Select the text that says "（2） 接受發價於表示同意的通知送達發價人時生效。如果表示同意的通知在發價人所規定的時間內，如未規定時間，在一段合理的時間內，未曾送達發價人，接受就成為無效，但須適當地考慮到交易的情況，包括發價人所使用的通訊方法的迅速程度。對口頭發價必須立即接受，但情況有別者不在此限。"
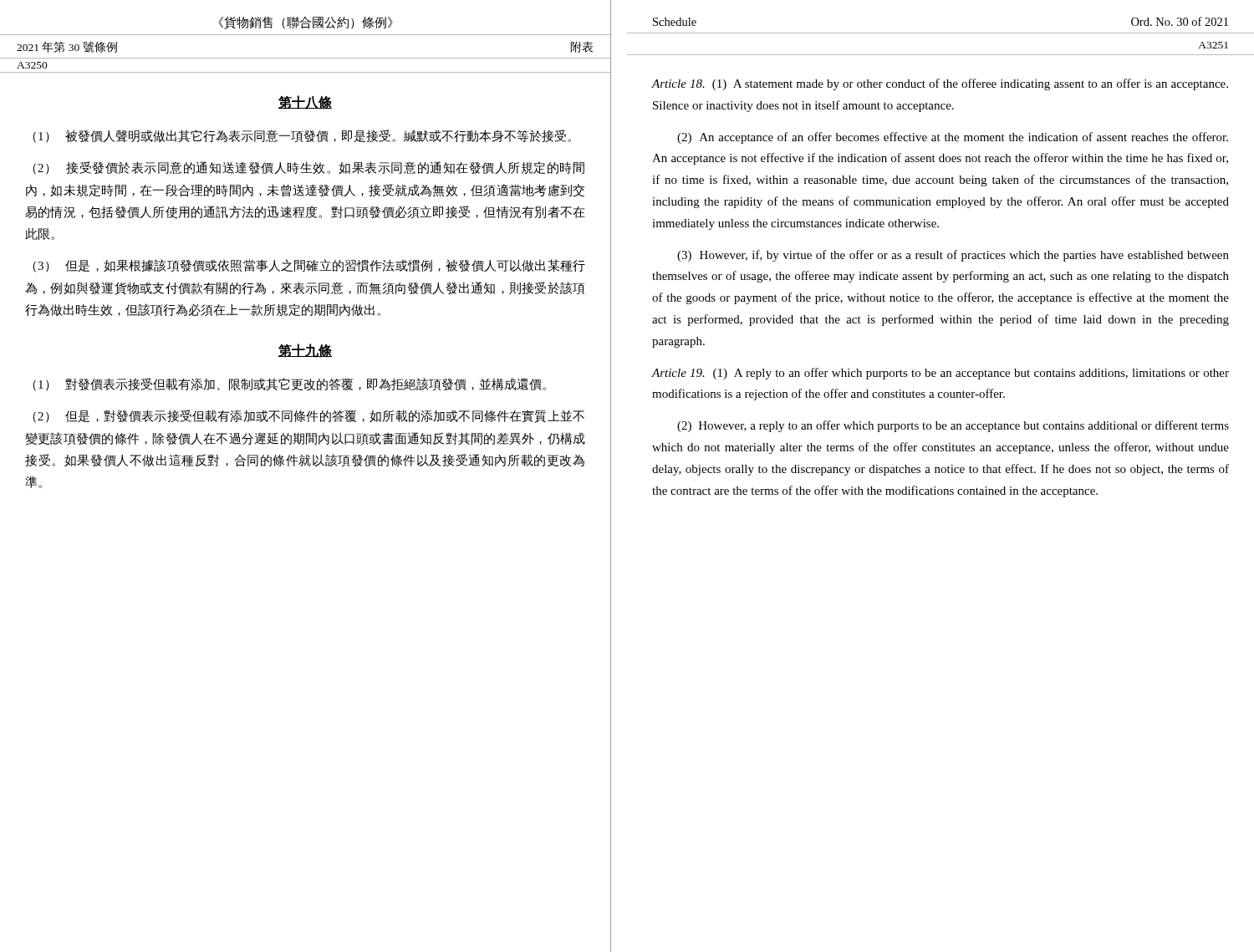This screenshot has height=952, width=1254. [x=305, y=199]
